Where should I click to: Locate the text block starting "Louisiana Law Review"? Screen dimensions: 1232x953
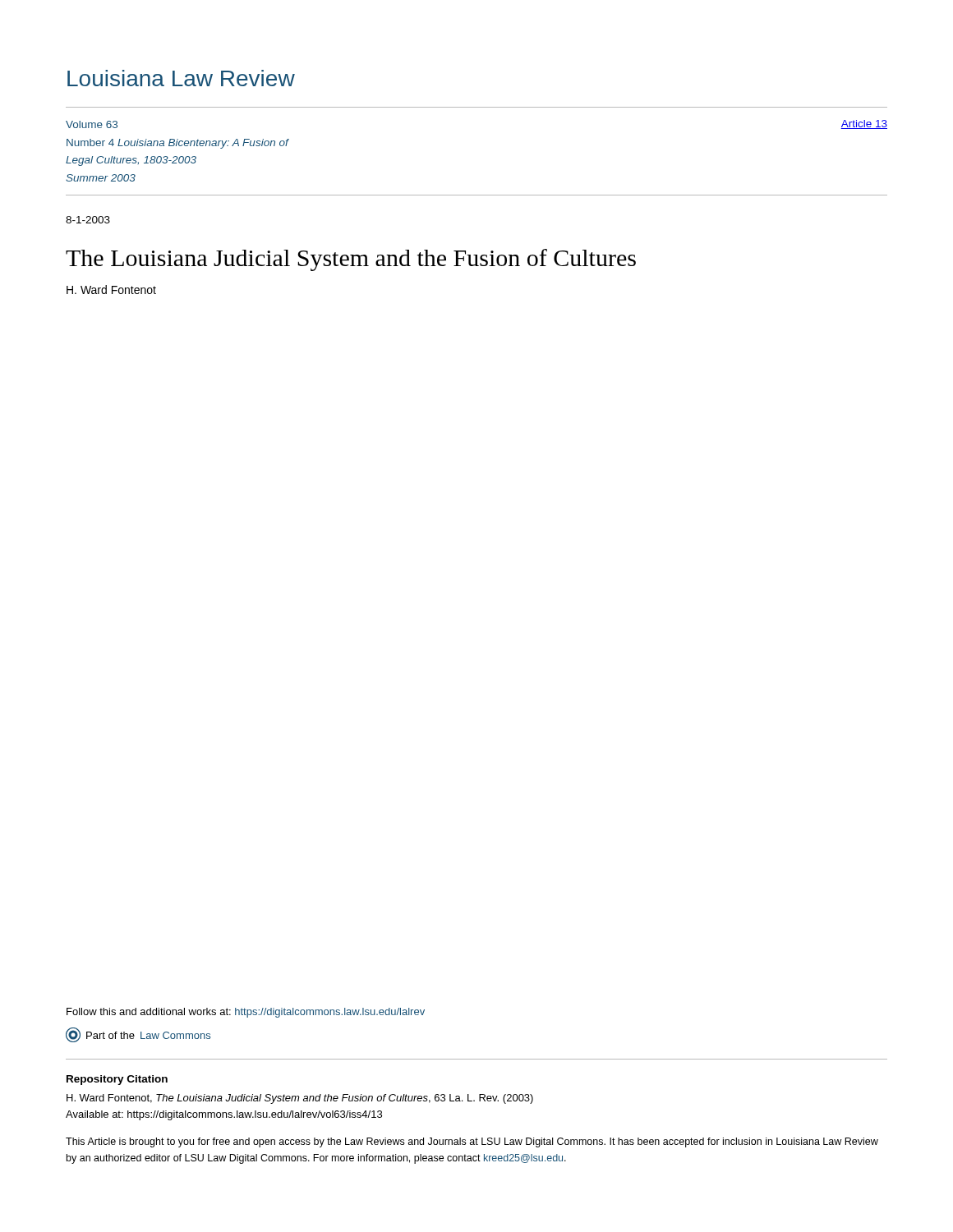pos(180,78)
